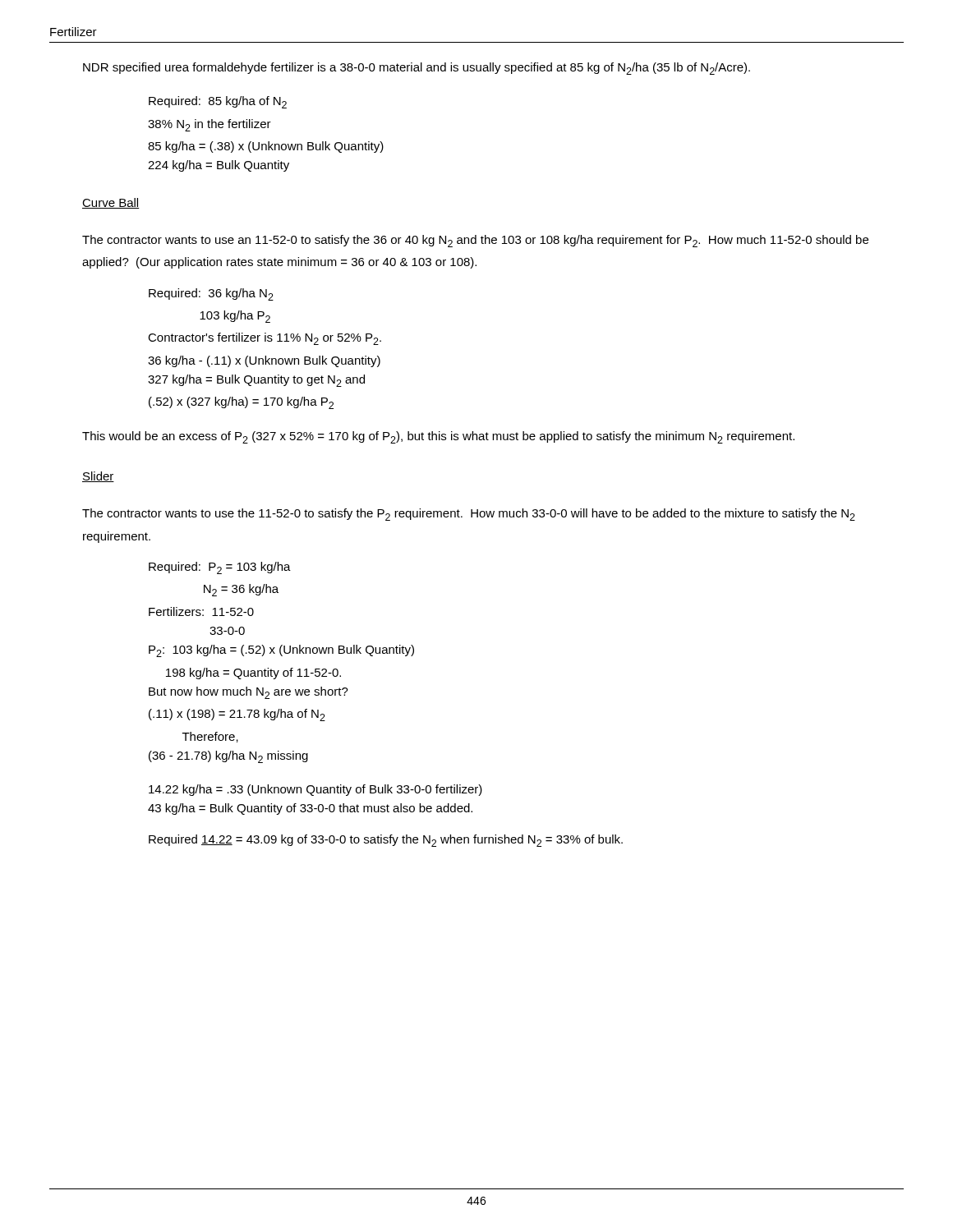Image resolution: width=953 pixels, height=1232 pixels.
Task: Point to "Curve Ball"
Action: click(111, 202)
